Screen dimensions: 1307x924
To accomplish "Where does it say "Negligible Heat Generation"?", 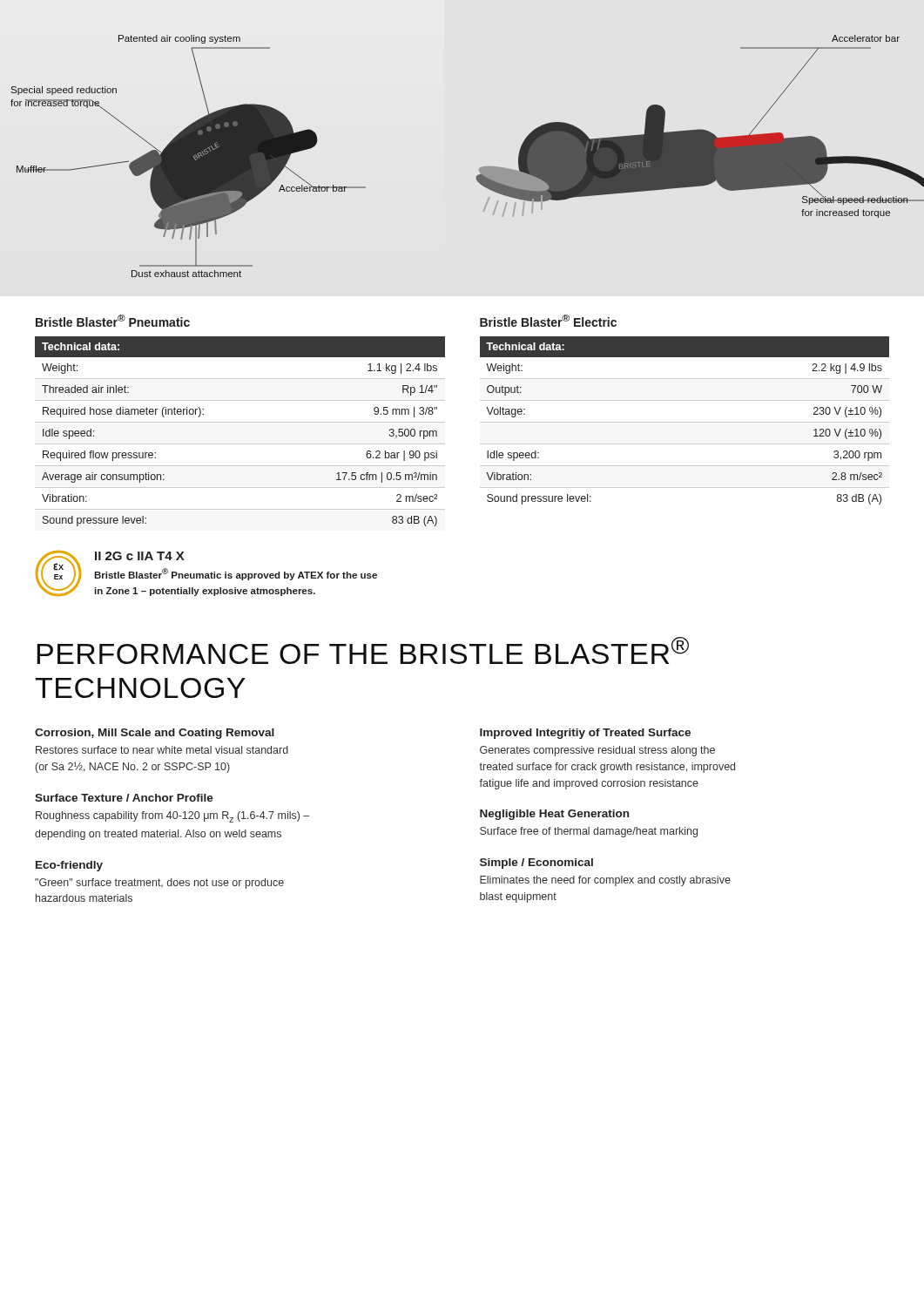I will (555, 814).
